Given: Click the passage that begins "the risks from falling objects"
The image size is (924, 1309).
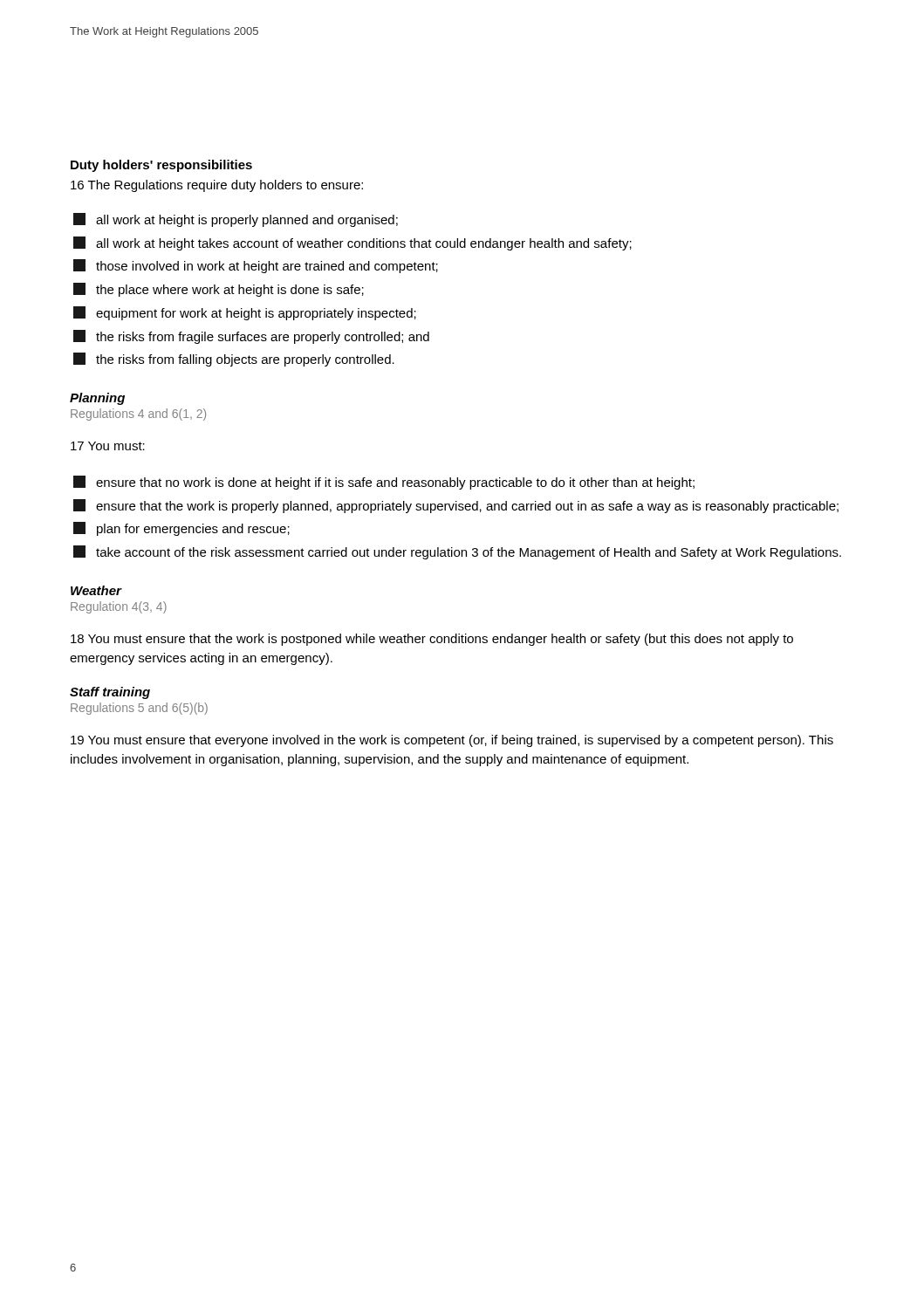Looking at the screenshot, I should (x=234, y=360).
